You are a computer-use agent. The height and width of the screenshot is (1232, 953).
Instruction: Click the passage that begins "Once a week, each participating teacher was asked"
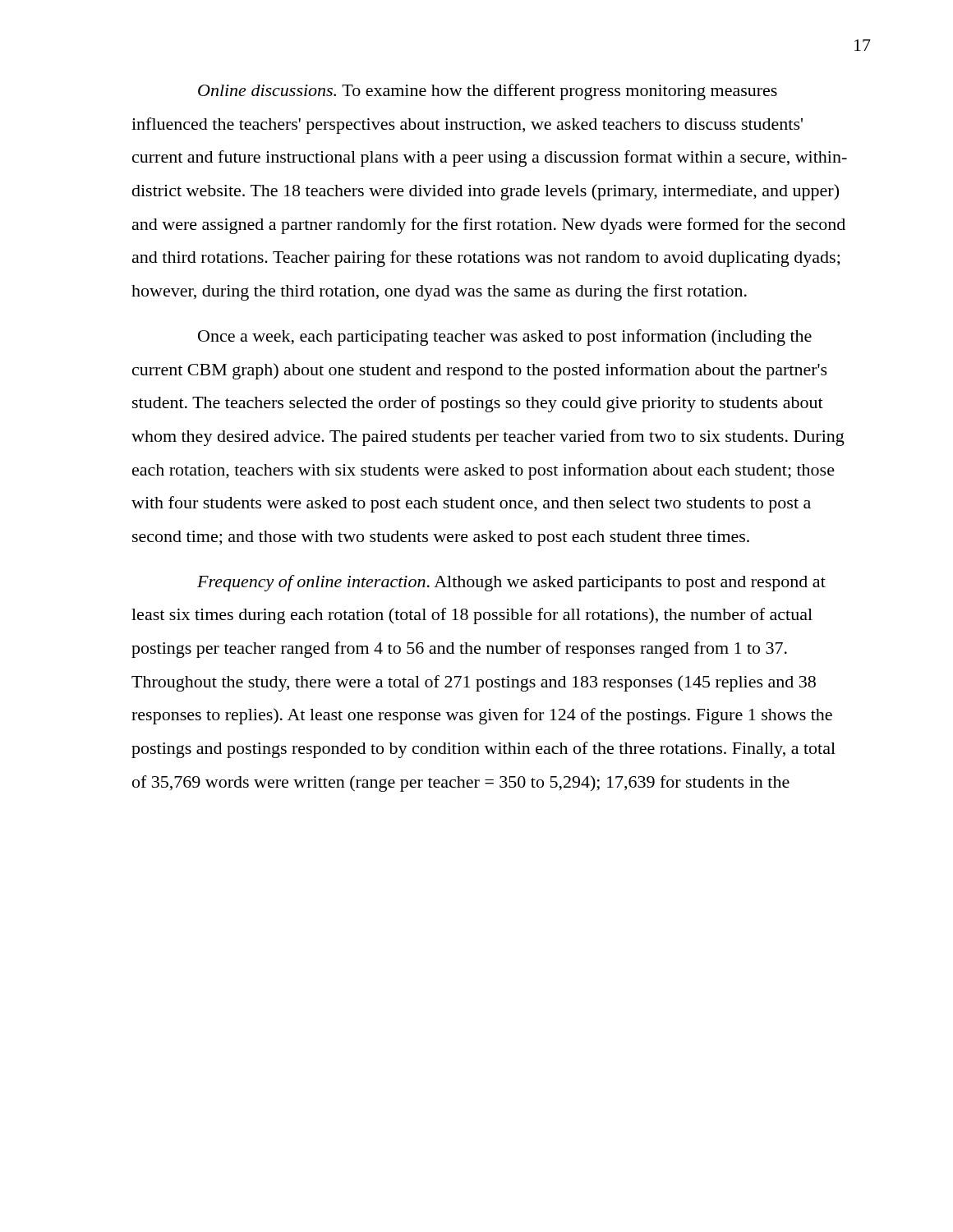[488, 436]
